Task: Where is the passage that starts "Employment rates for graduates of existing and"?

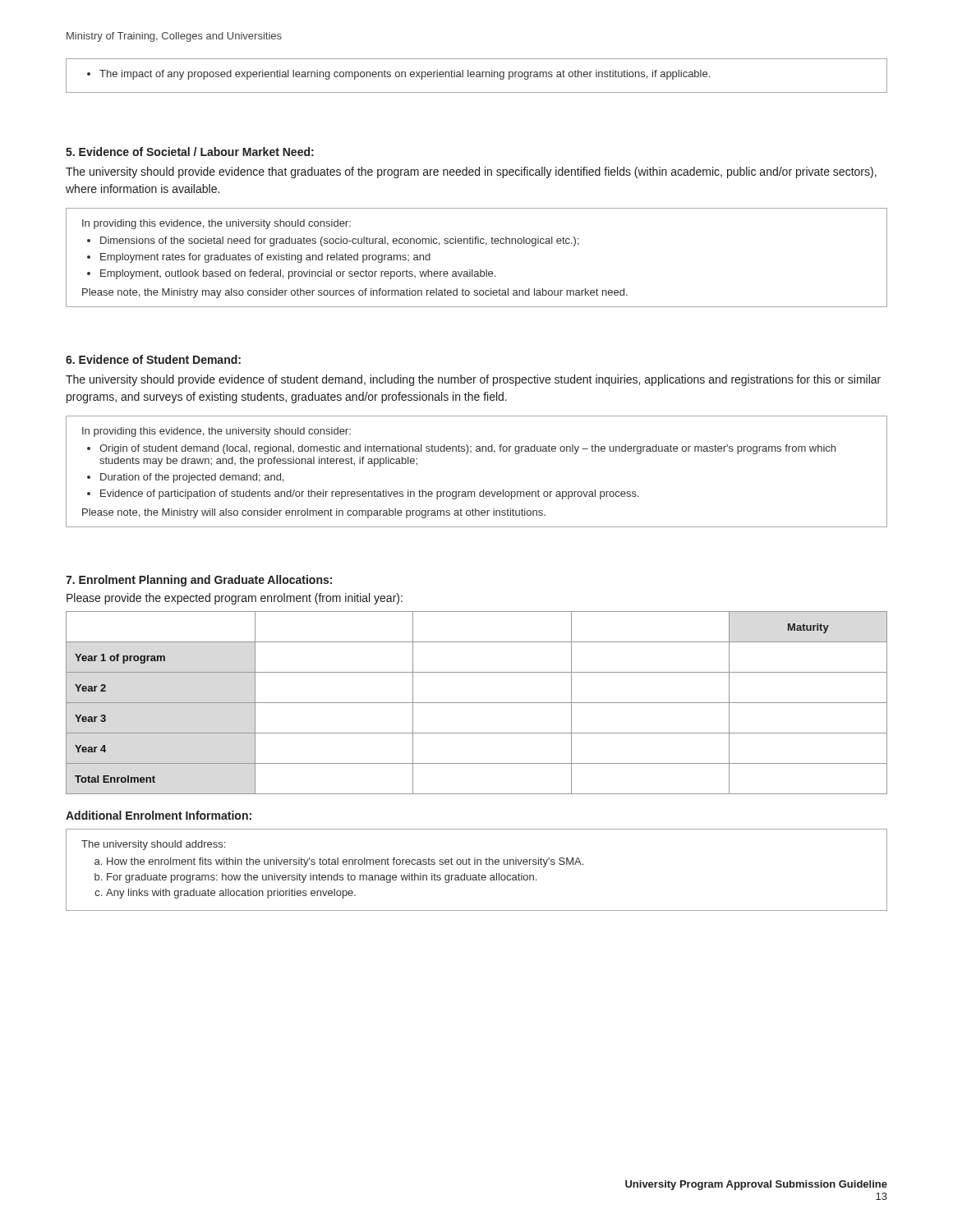Action: point(265,257)
